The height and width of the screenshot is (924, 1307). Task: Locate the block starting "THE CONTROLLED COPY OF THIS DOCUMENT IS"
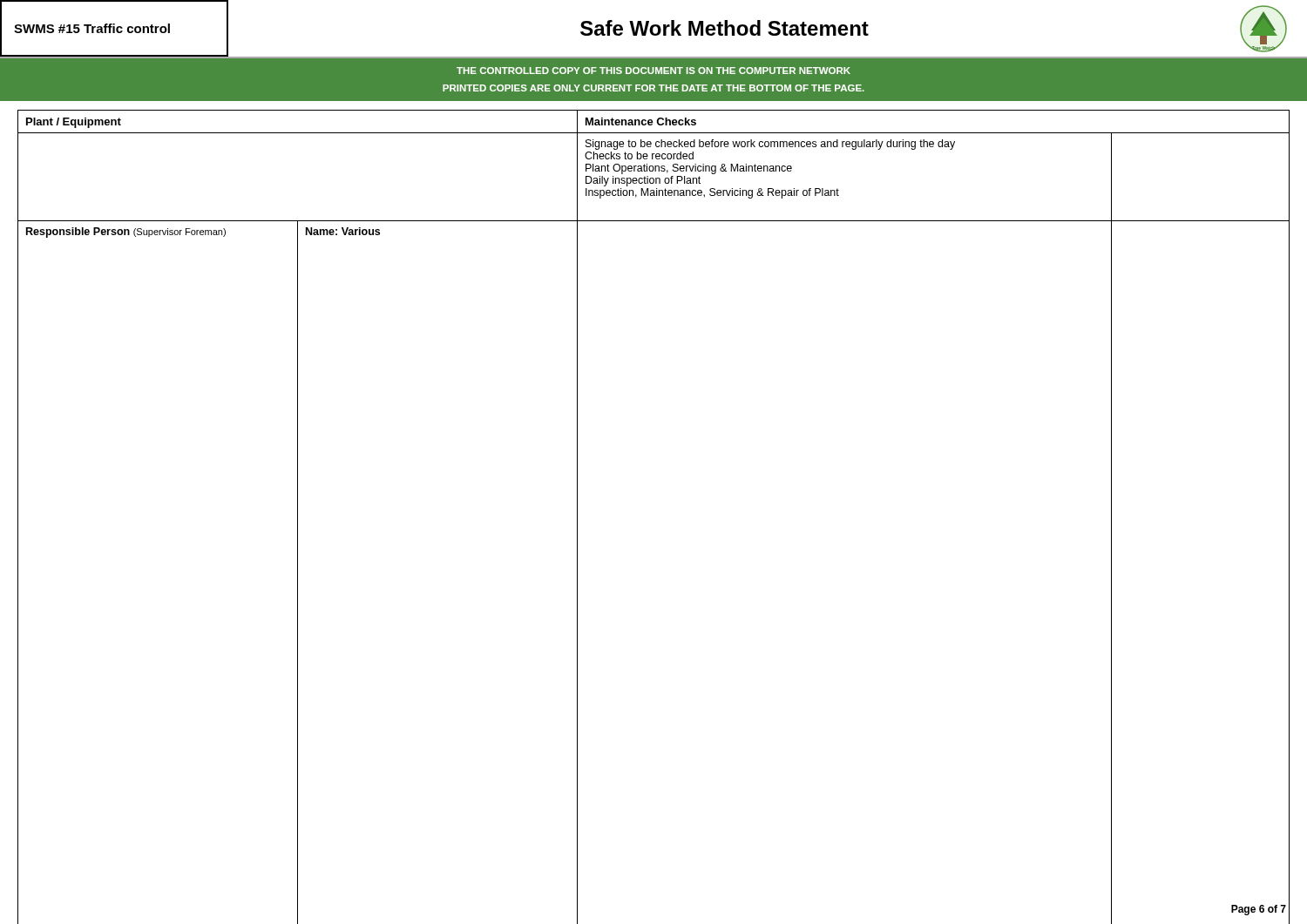click(x=654, y=79)
